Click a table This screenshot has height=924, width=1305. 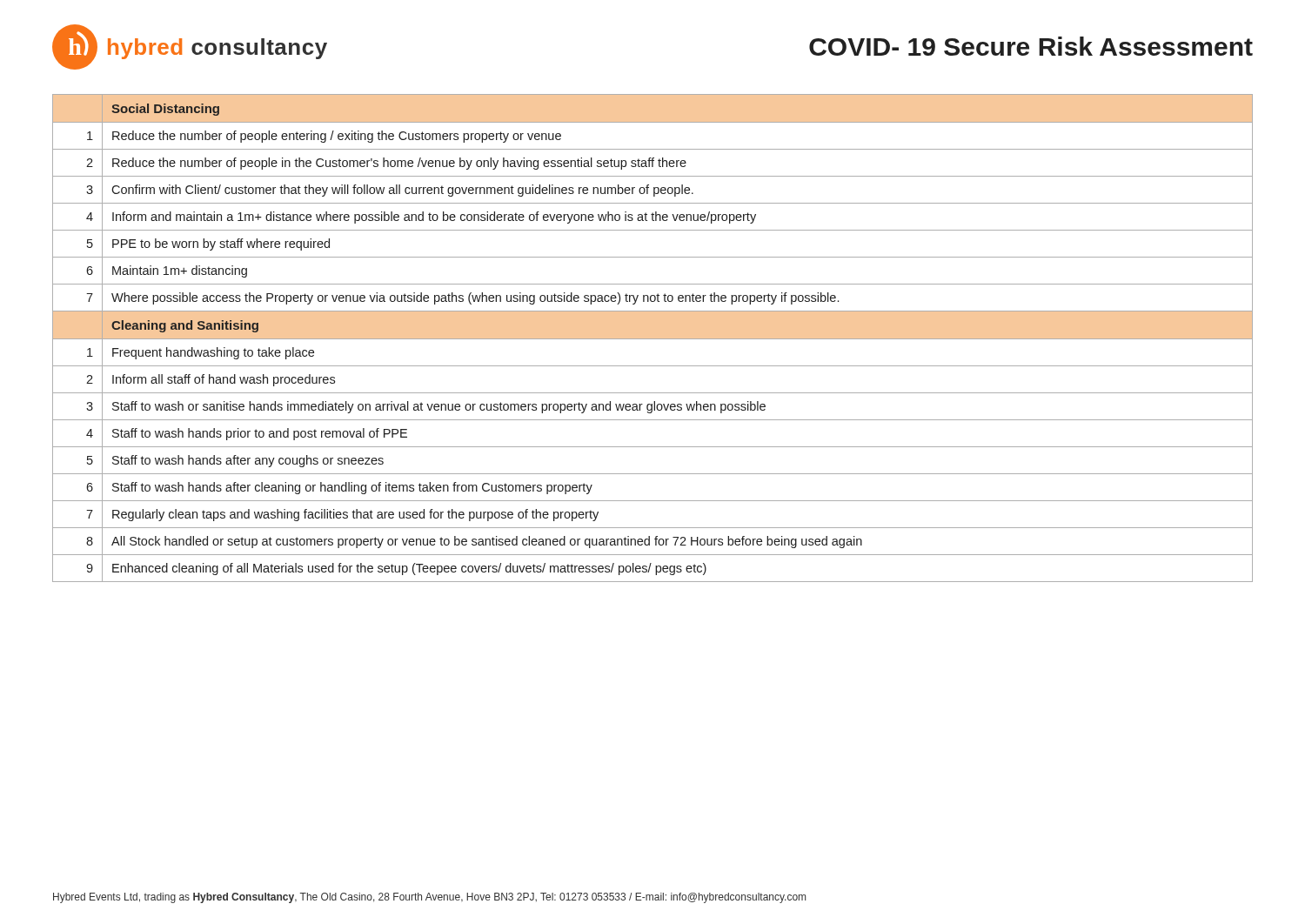(x=652, y=338)
